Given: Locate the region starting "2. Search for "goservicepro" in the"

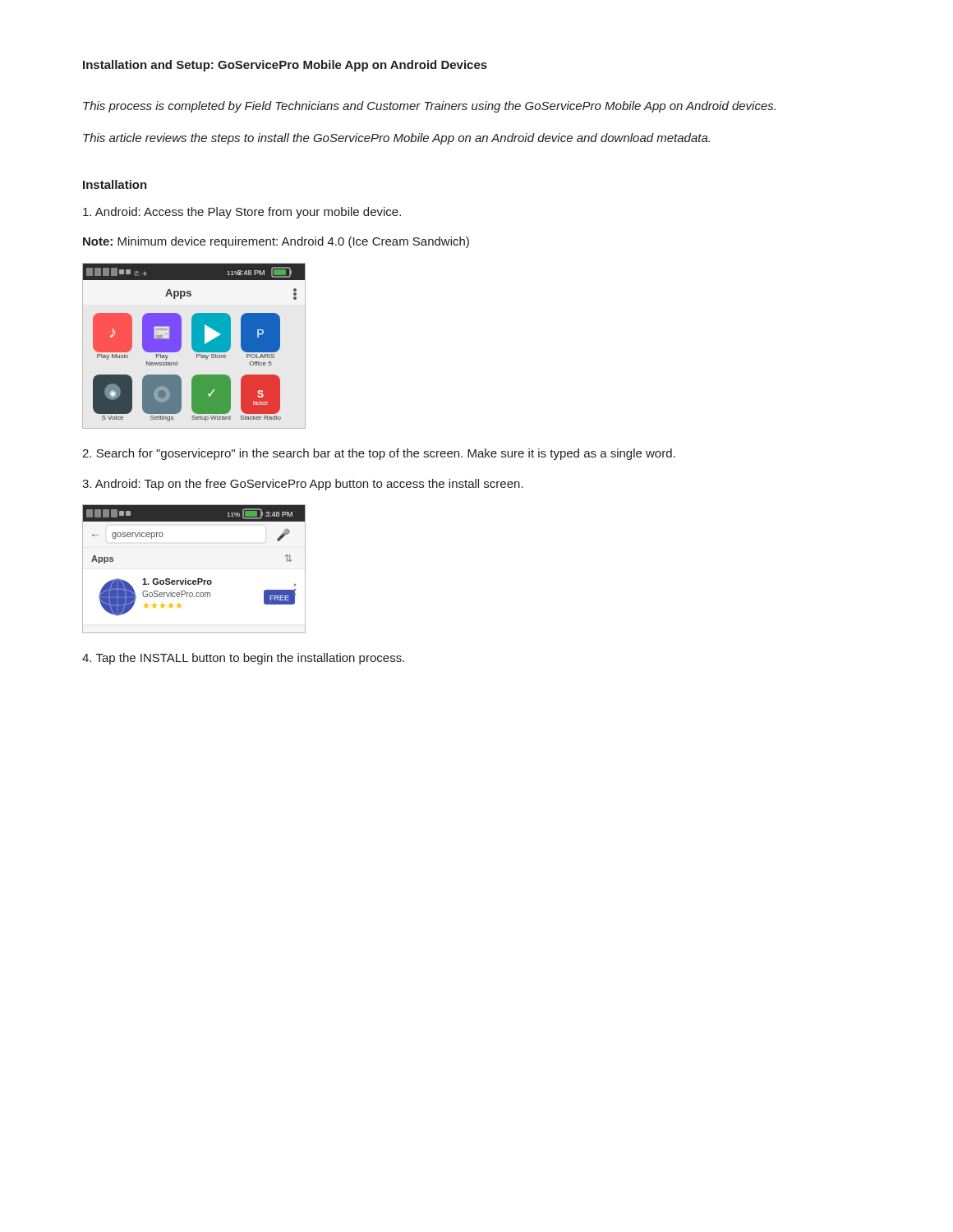Looking at the screenshot, I should [x=379, y=453].
